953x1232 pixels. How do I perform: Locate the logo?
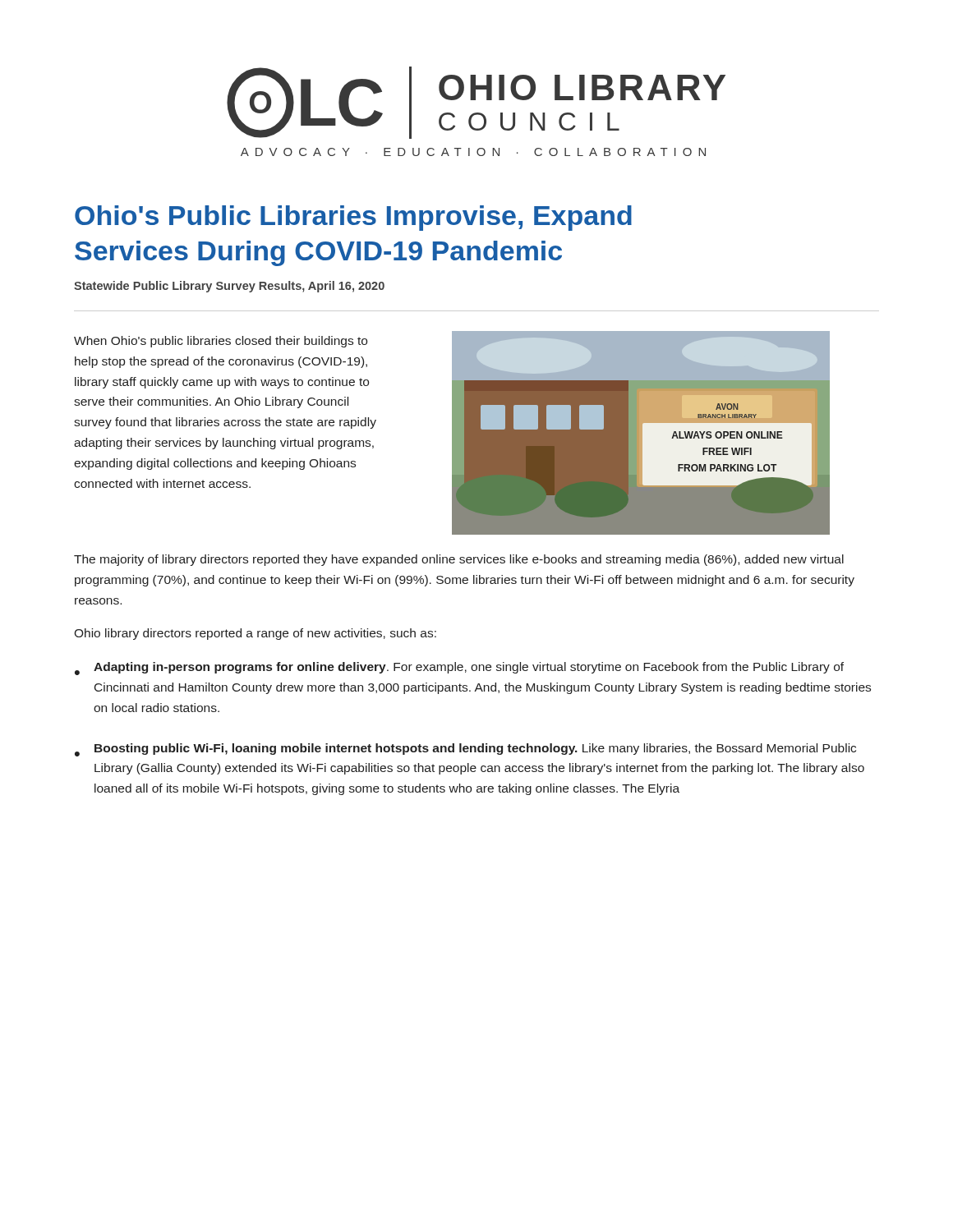(476, 100)
